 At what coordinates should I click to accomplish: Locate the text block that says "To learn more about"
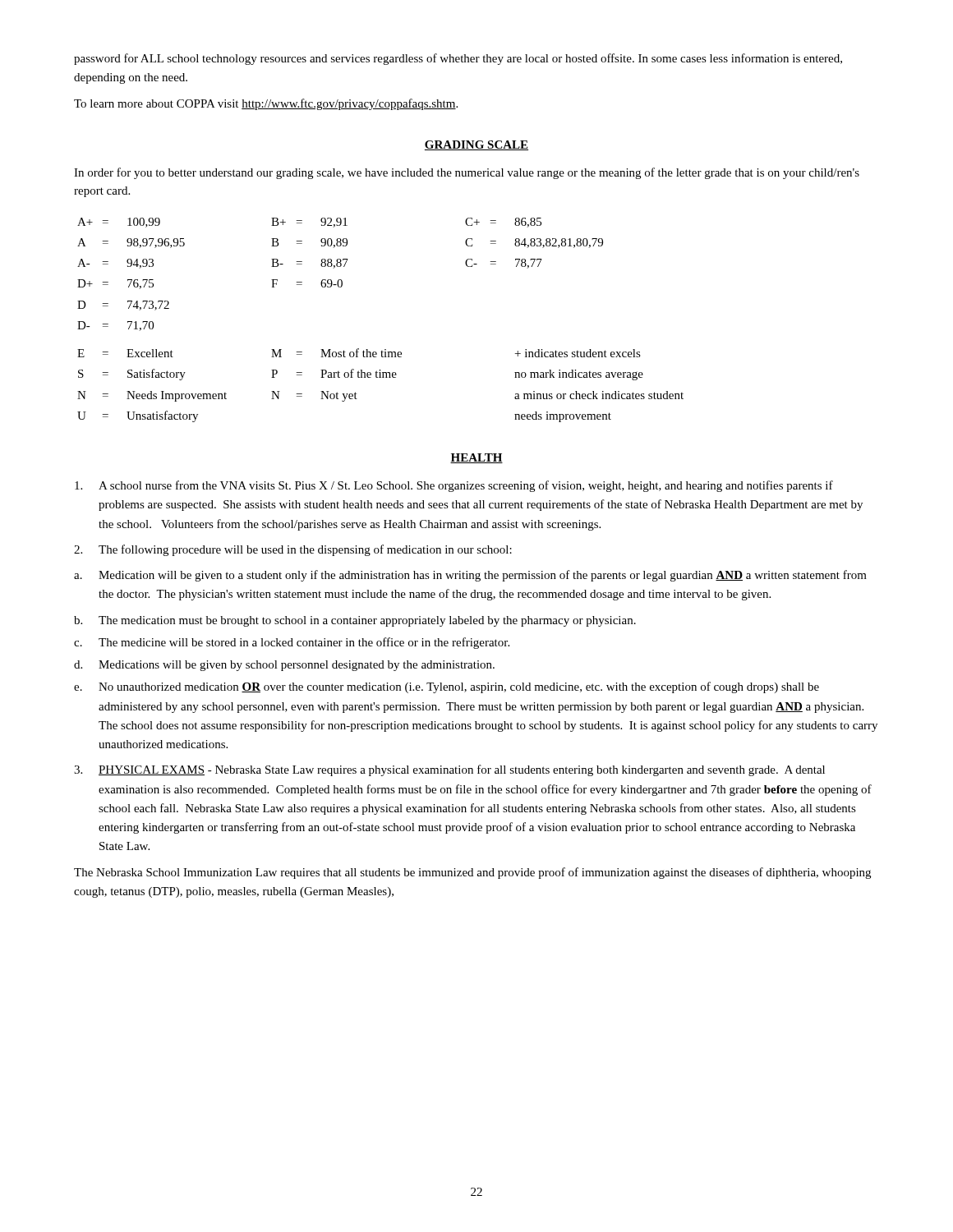[x=266, y=103]
